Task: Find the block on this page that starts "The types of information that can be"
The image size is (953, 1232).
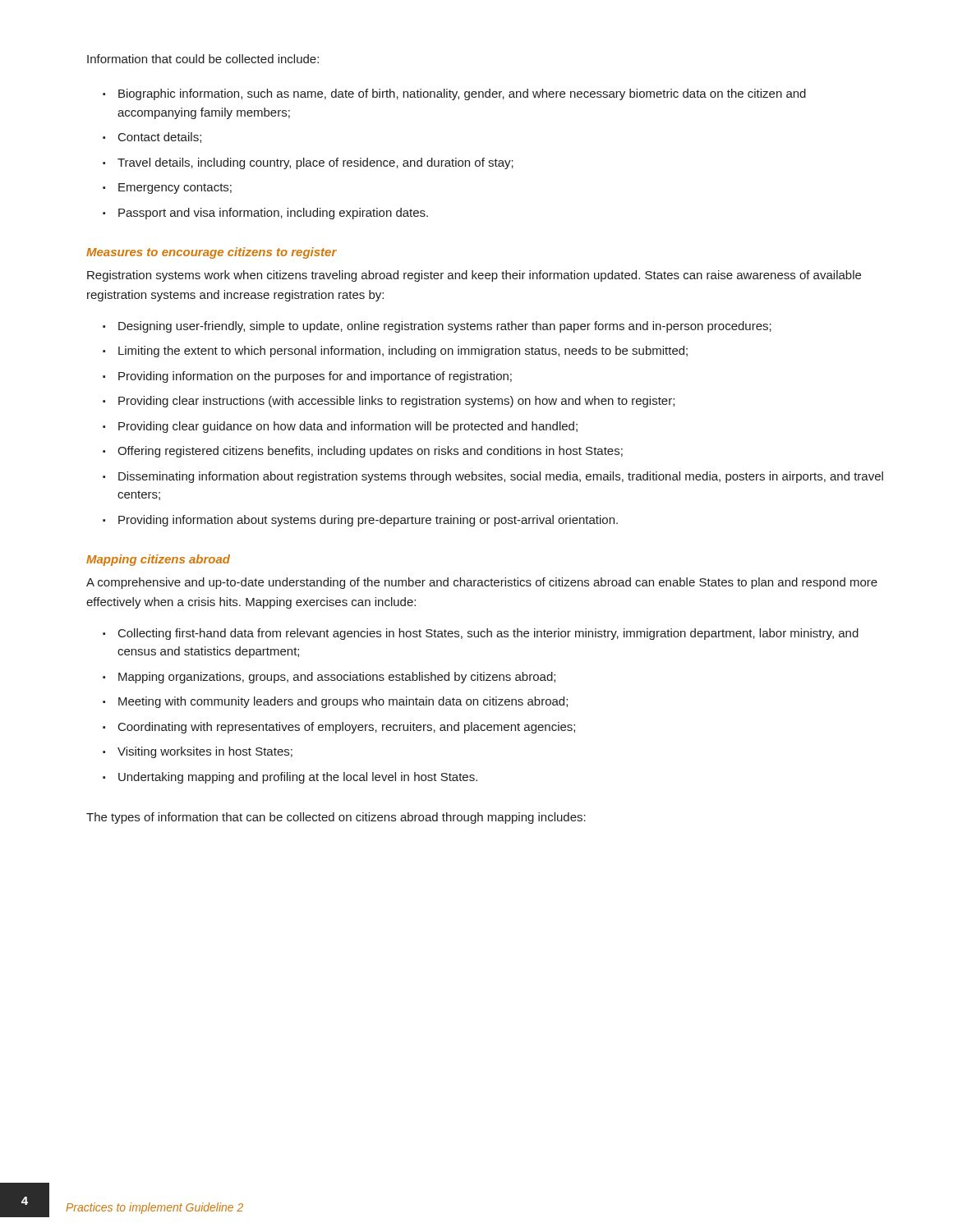Action: tap(336, 817)
